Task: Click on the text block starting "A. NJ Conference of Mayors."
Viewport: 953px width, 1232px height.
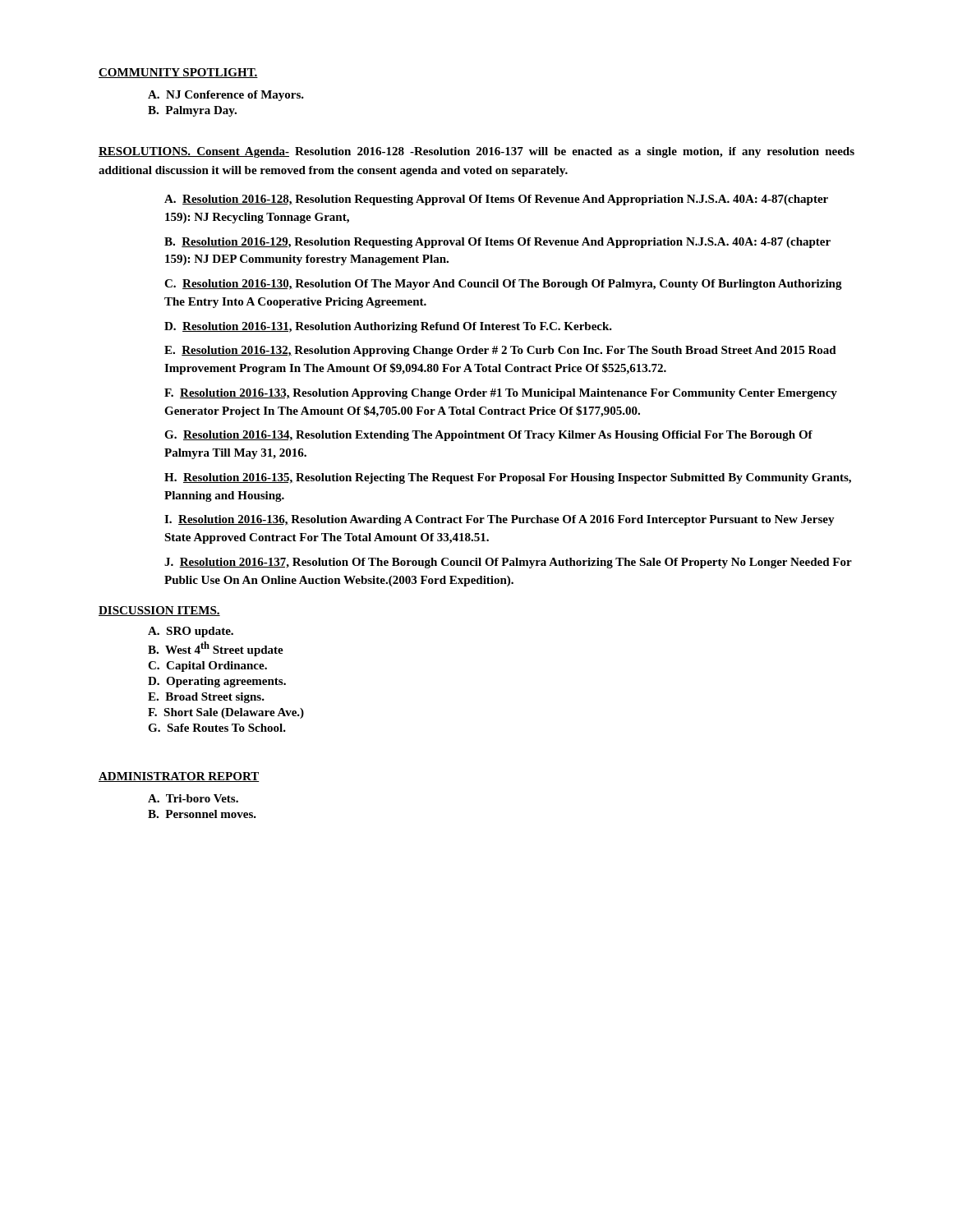Action: point(226,94)
